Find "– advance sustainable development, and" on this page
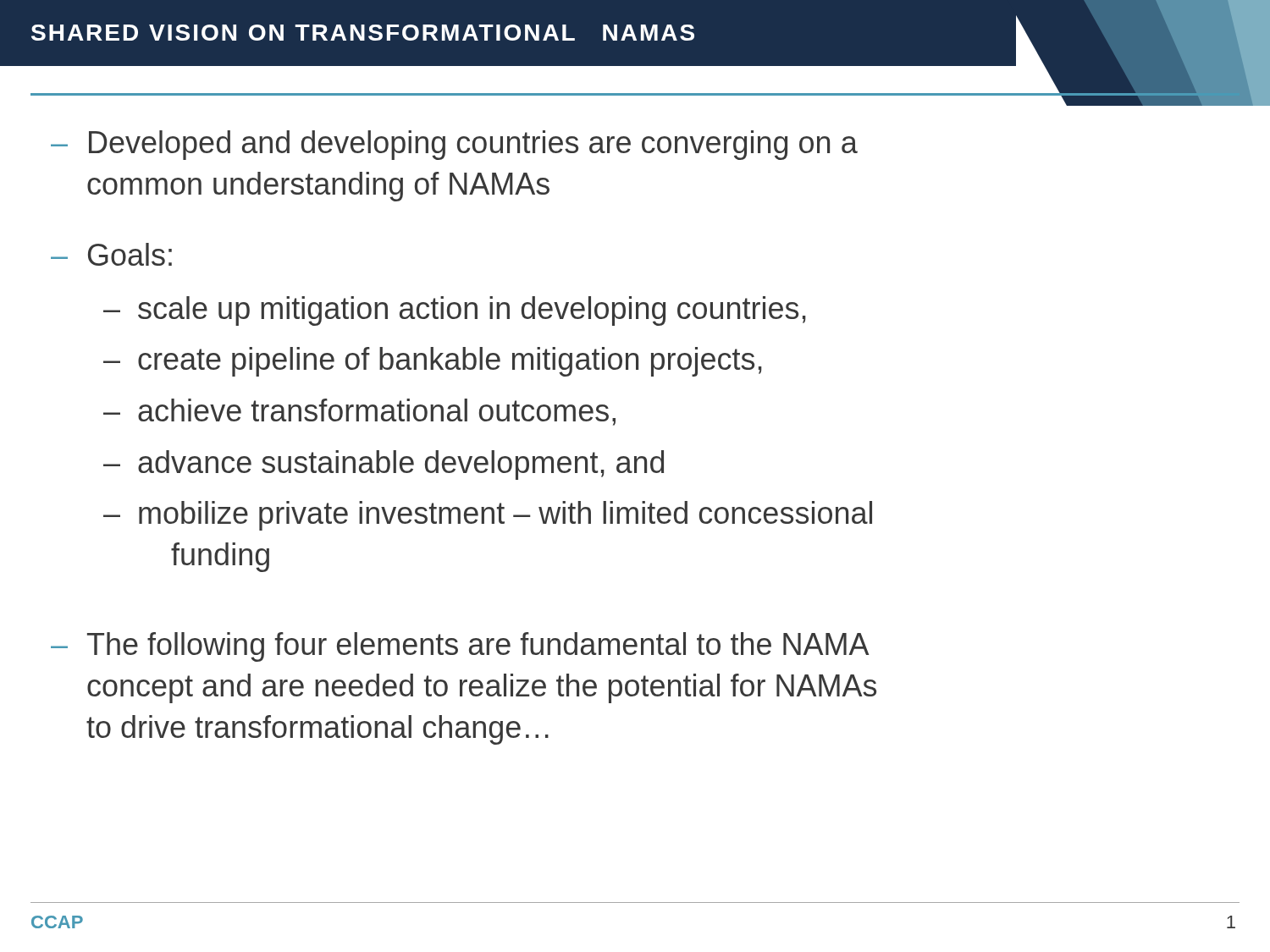 coord(385,463)
